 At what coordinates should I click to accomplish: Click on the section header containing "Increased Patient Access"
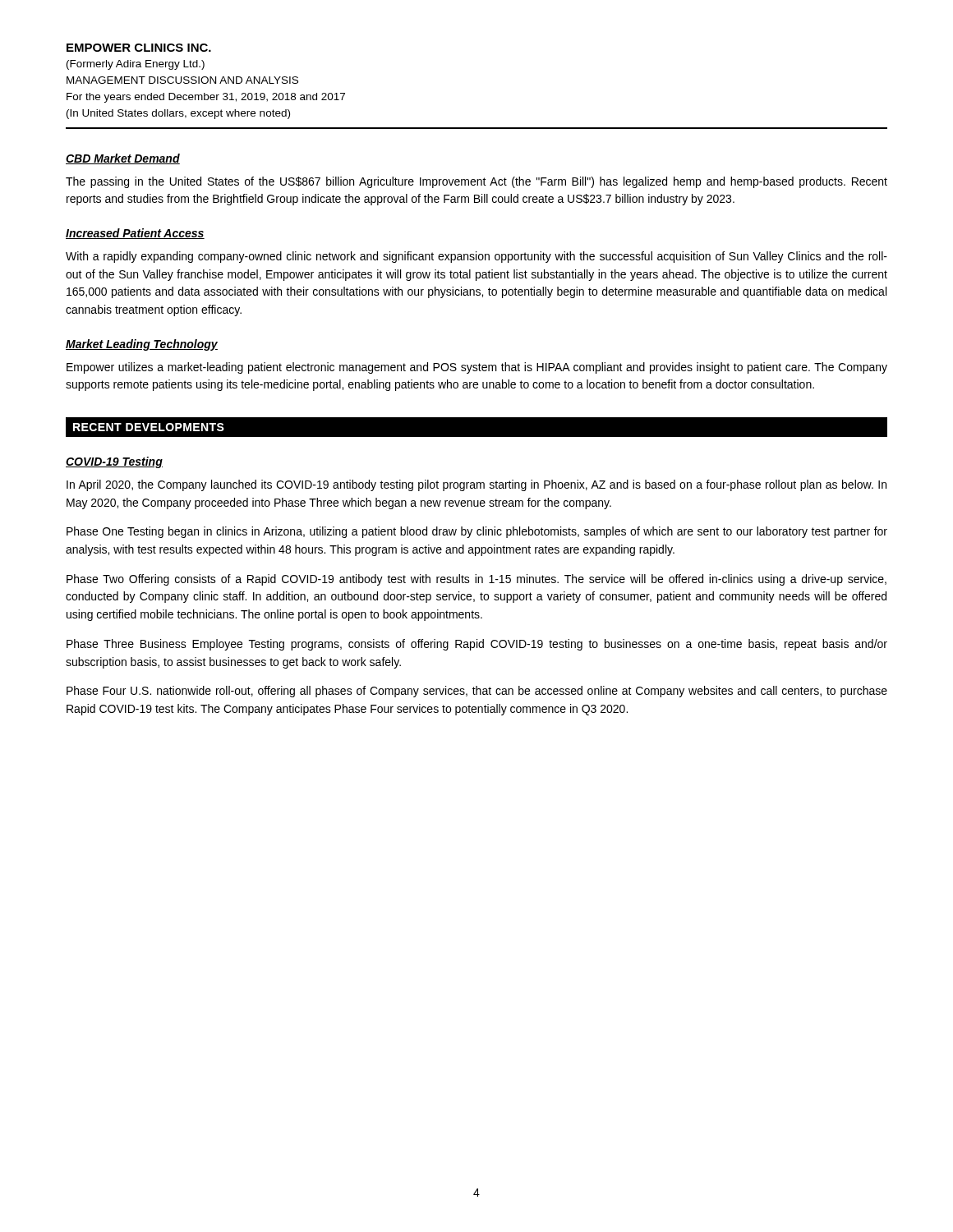click(135, 234)
